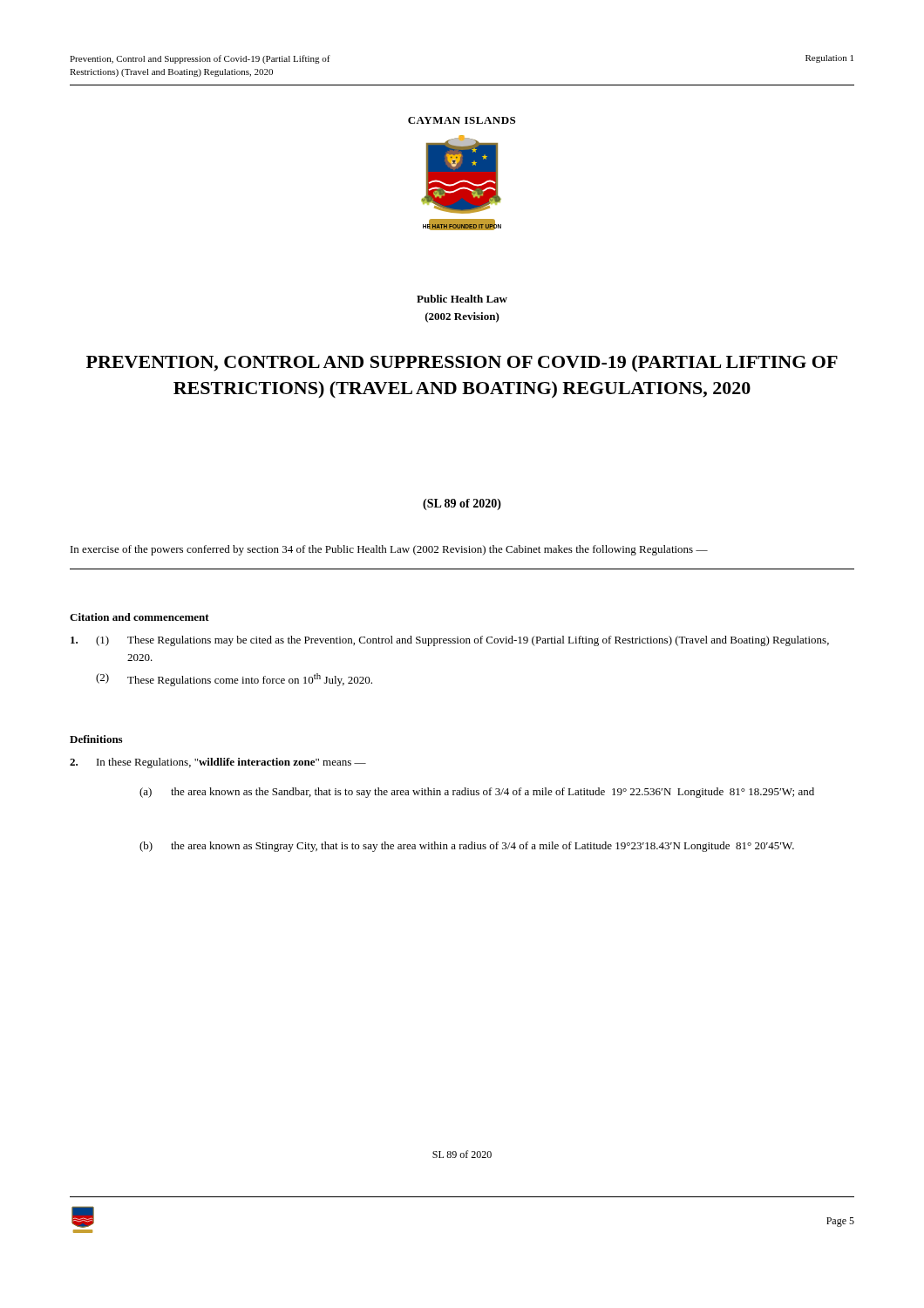924x1308 pixels.
Task: Find the list item that says "(b) the area known"
Action: [497, 846]
